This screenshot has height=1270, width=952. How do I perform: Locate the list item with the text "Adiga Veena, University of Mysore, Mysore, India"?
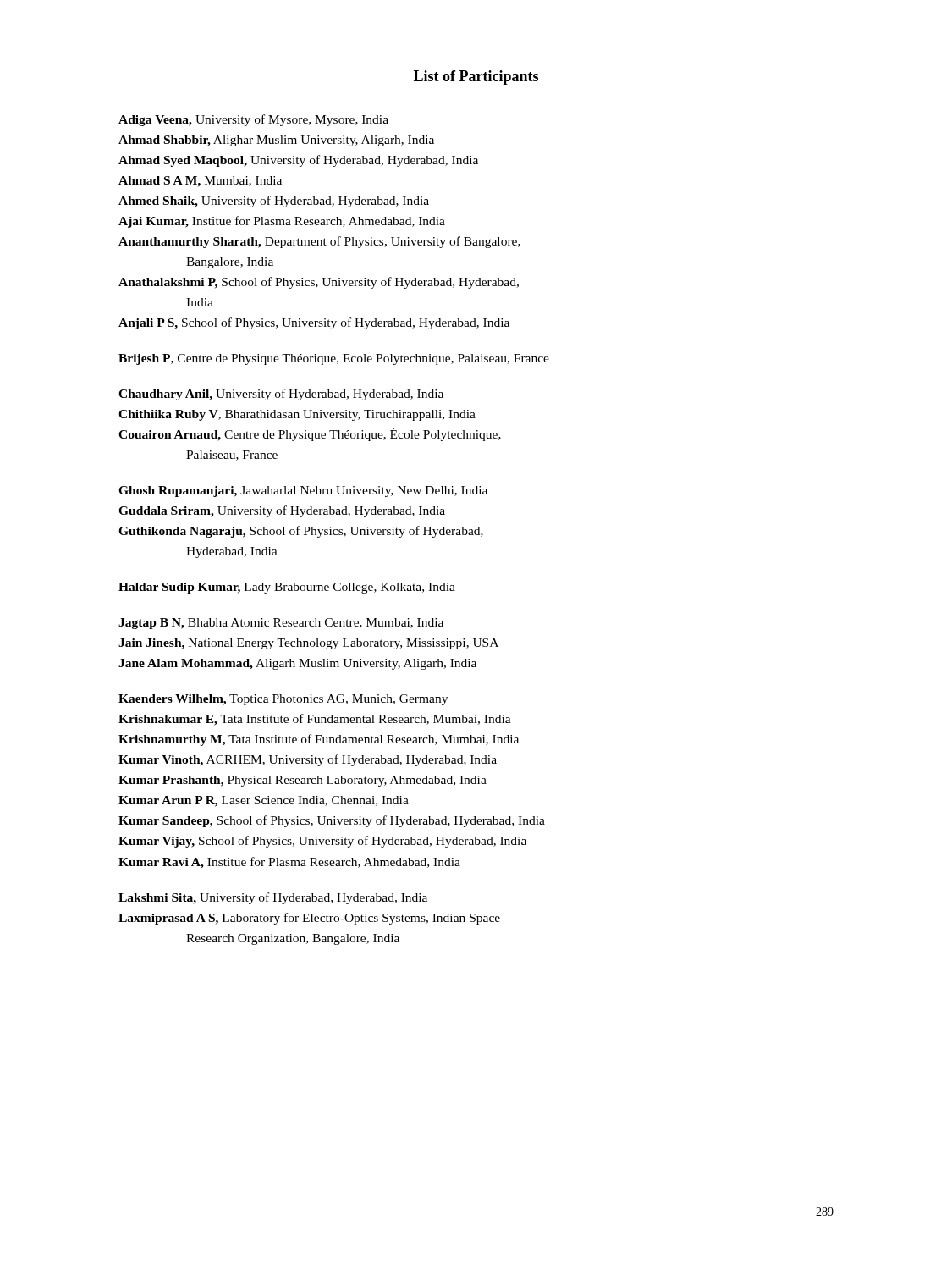pos(253,119)
